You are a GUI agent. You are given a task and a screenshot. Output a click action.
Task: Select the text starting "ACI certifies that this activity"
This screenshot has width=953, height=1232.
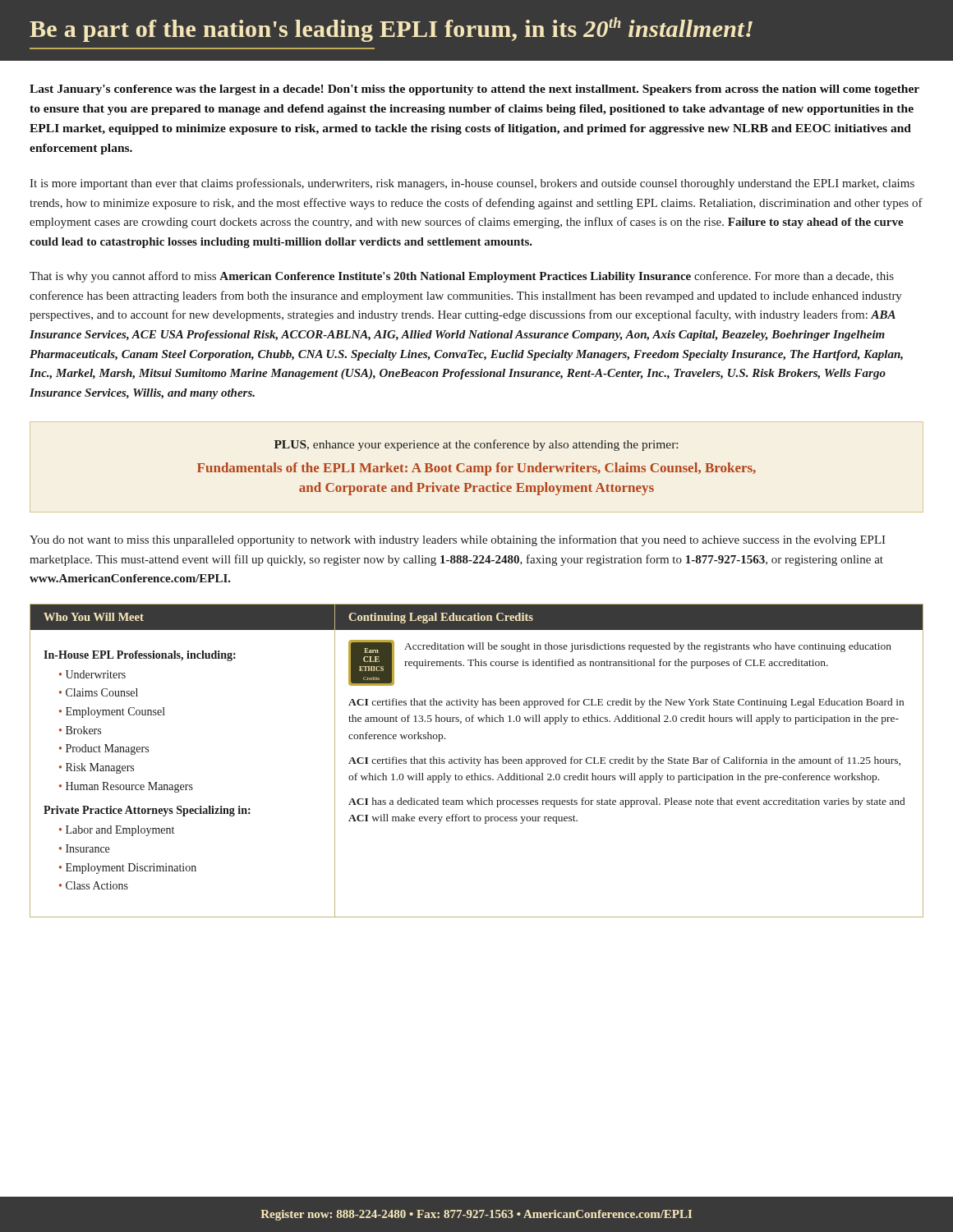(625, 768)
